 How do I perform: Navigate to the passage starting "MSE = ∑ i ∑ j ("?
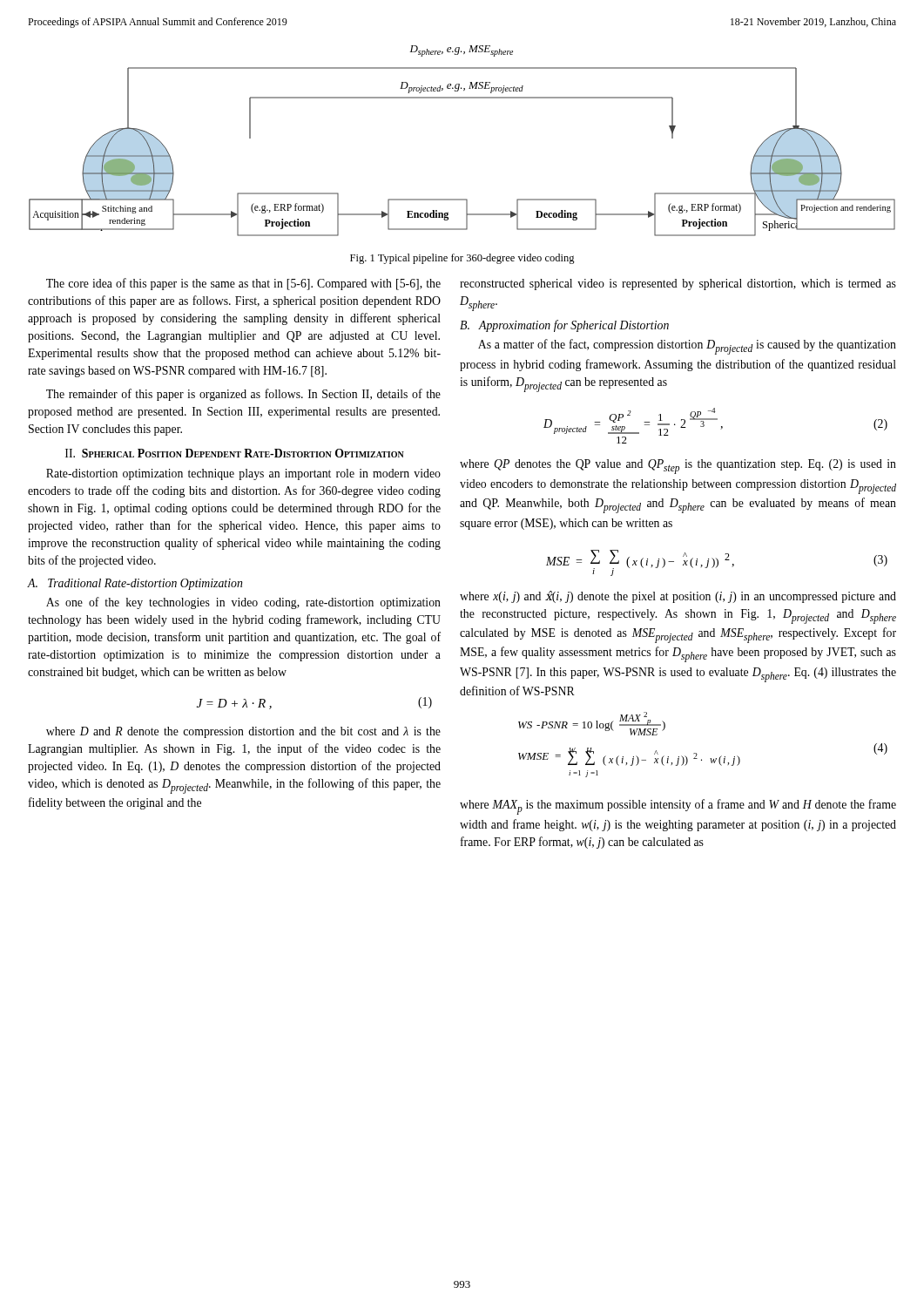coord(713,560)
